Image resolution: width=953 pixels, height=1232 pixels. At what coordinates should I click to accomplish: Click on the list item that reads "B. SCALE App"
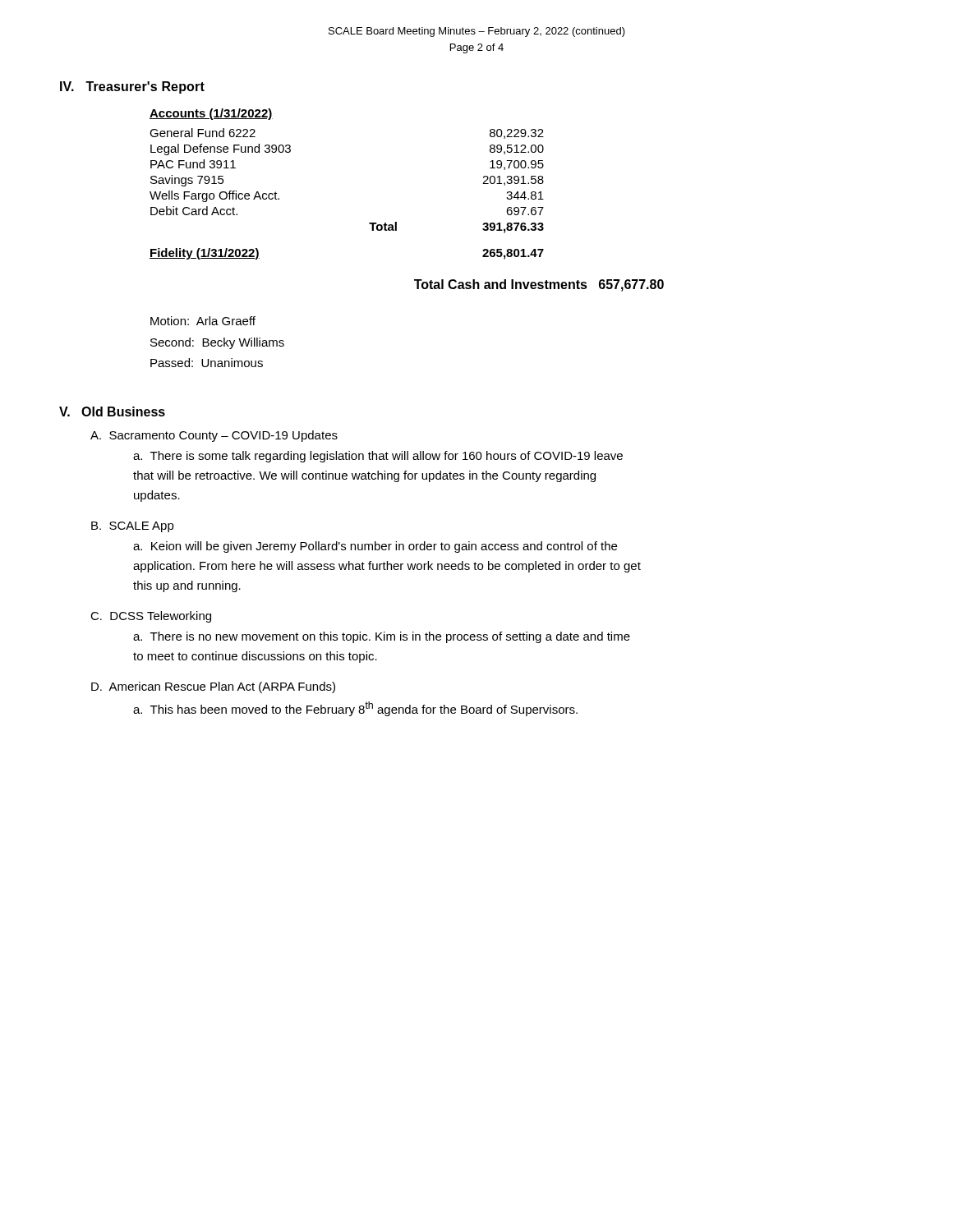pos(366,556)
